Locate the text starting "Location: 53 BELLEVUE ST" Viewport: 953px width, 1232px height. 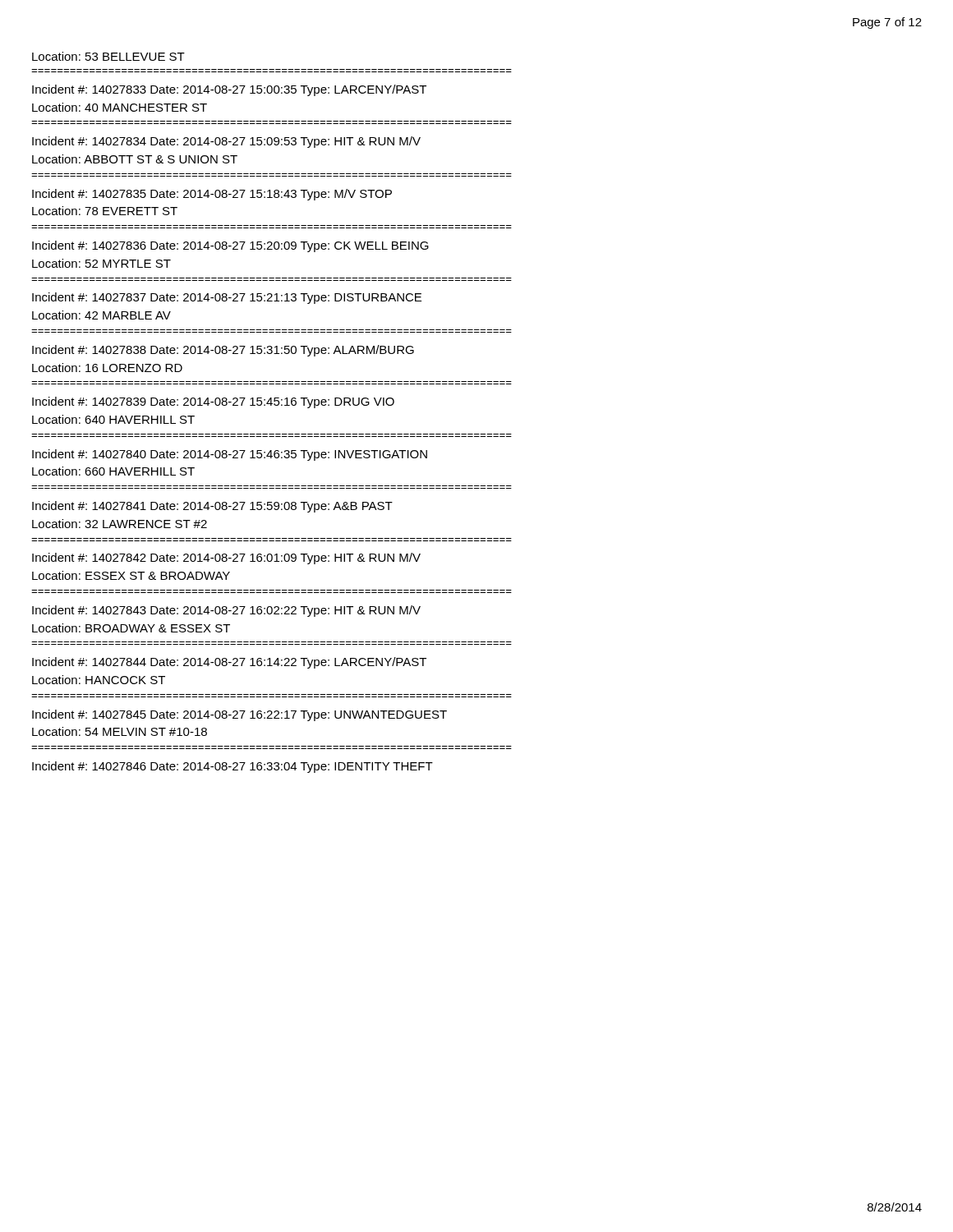click(108, 56)
